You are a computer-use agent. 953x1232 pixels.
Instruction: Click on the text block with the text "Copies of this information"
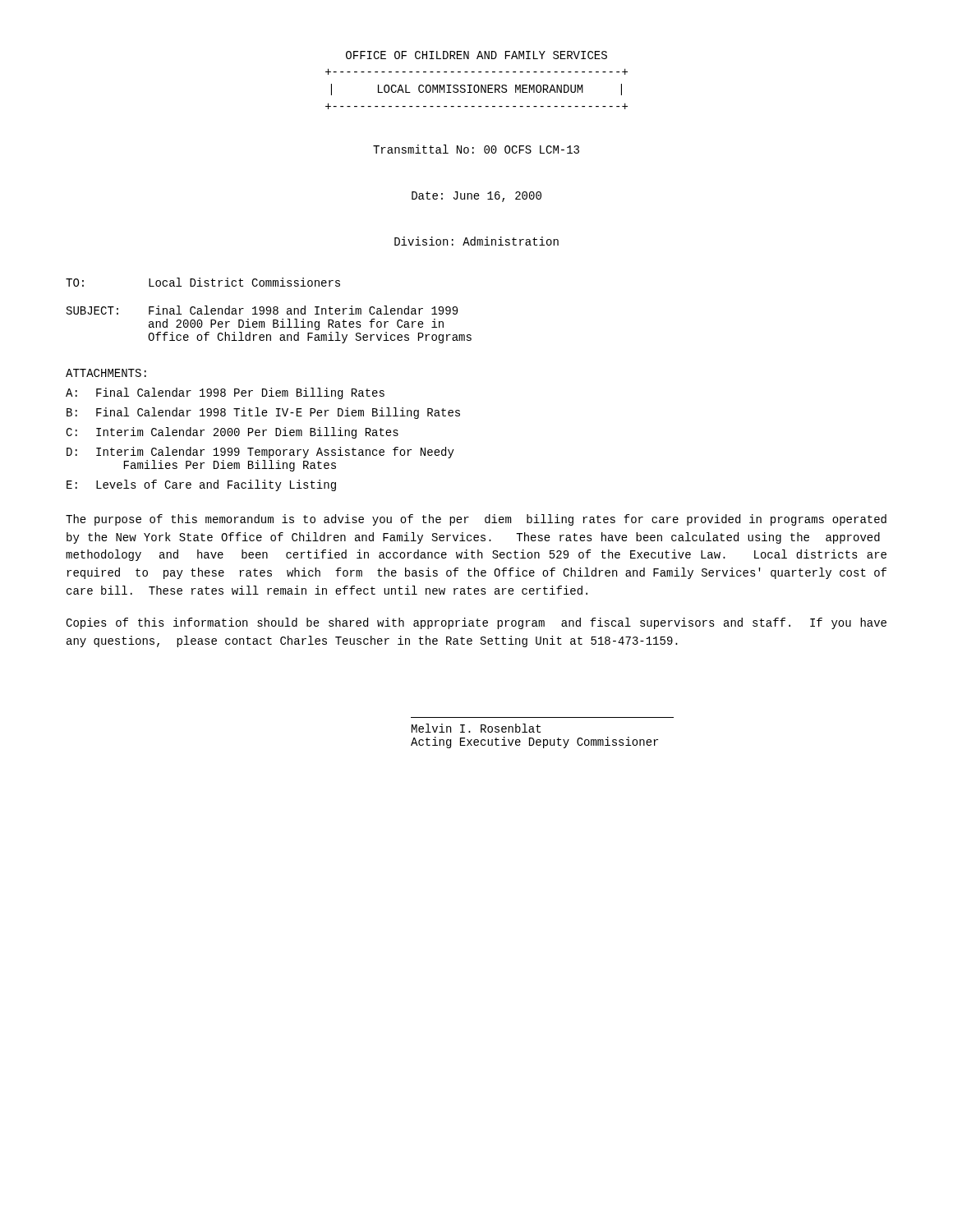point(476,633)
